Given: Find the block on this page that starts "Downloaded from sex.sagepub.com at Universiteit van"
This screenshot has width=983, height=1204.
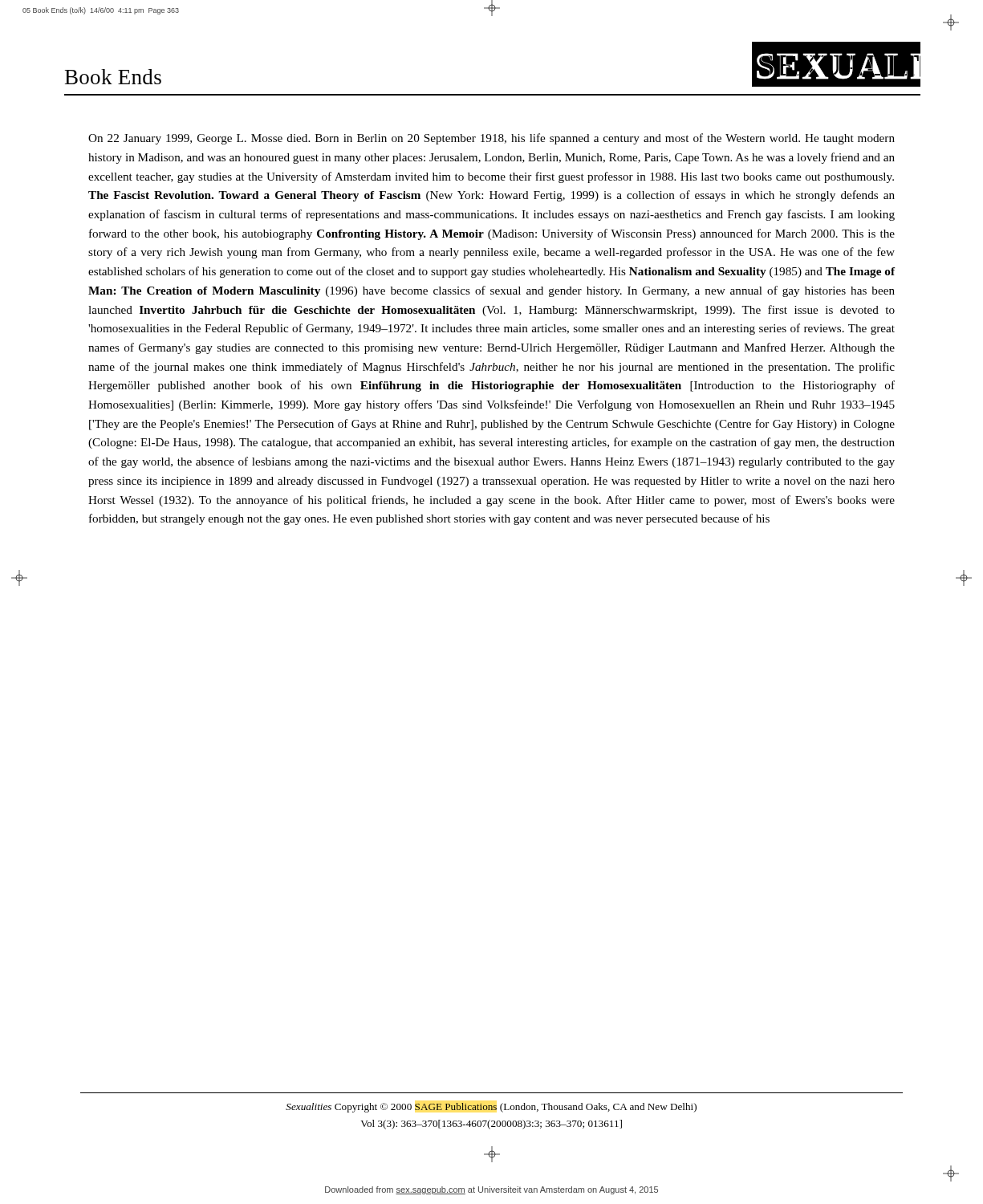Looking at the screenshot, I should point(492,1190).
